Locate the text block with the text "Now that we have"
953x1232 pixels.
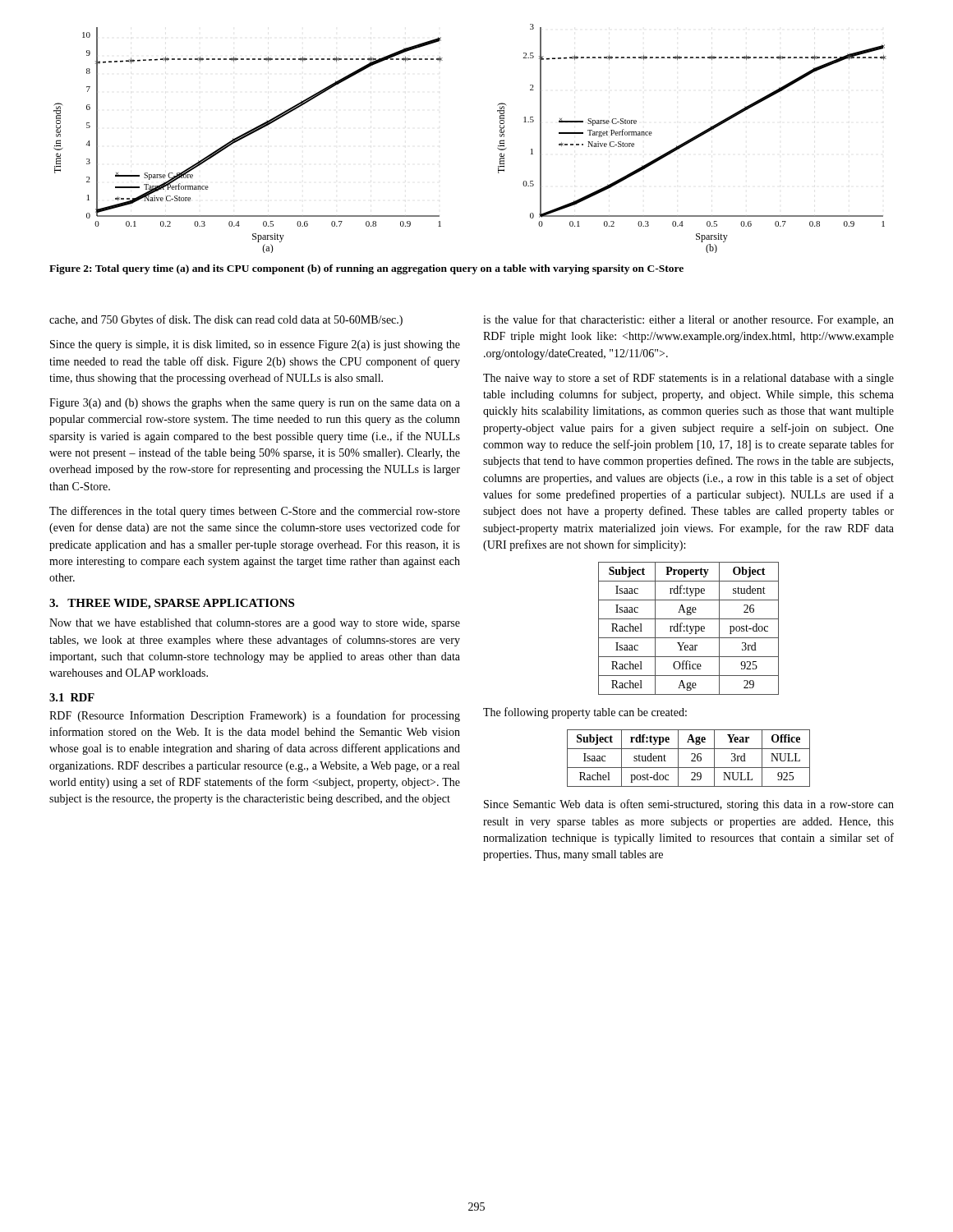255,649
